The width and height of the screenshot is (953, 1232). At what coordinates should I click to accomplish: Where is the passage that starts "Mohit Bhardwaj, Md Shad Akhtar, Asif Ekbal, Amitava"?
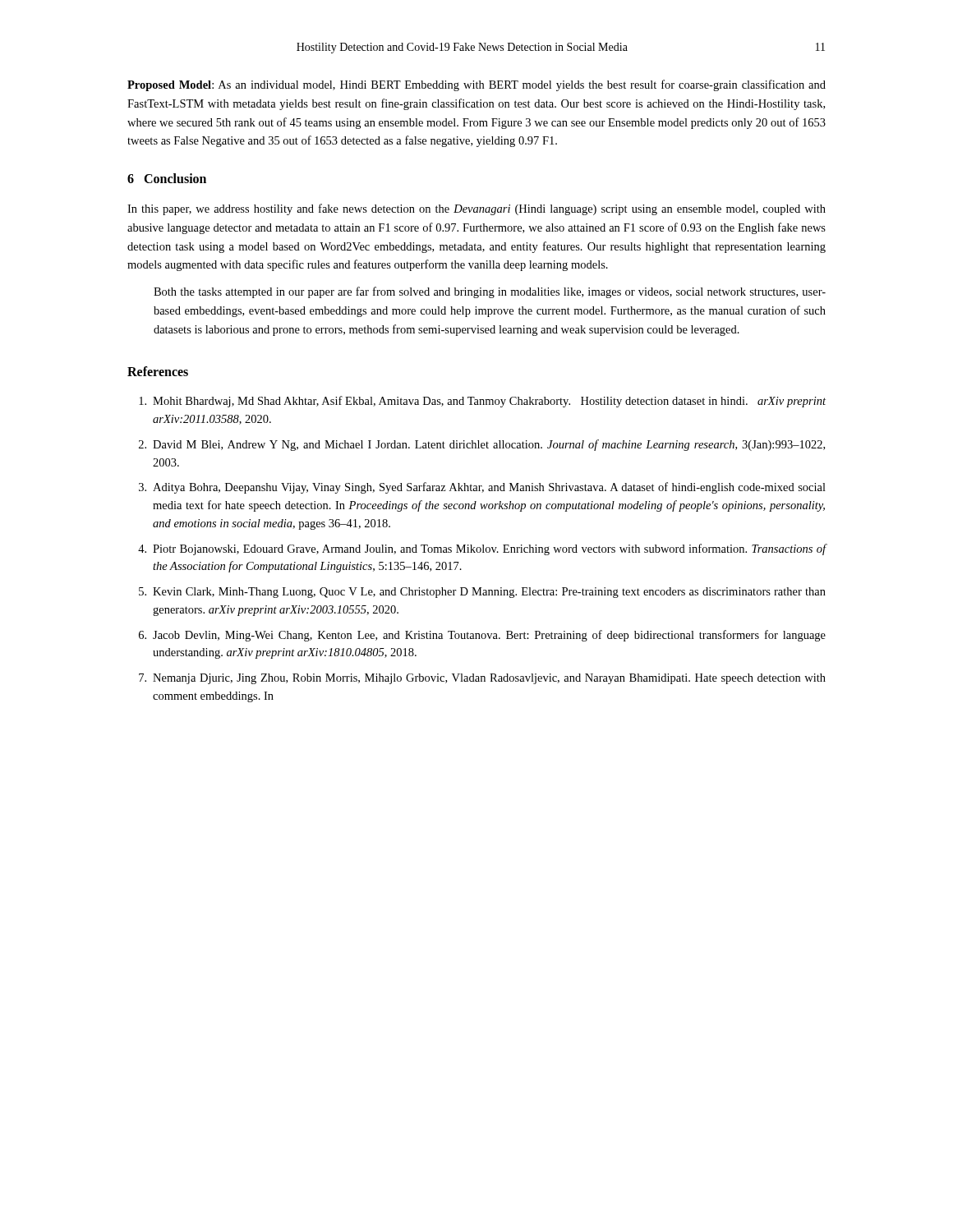[476, 411]
